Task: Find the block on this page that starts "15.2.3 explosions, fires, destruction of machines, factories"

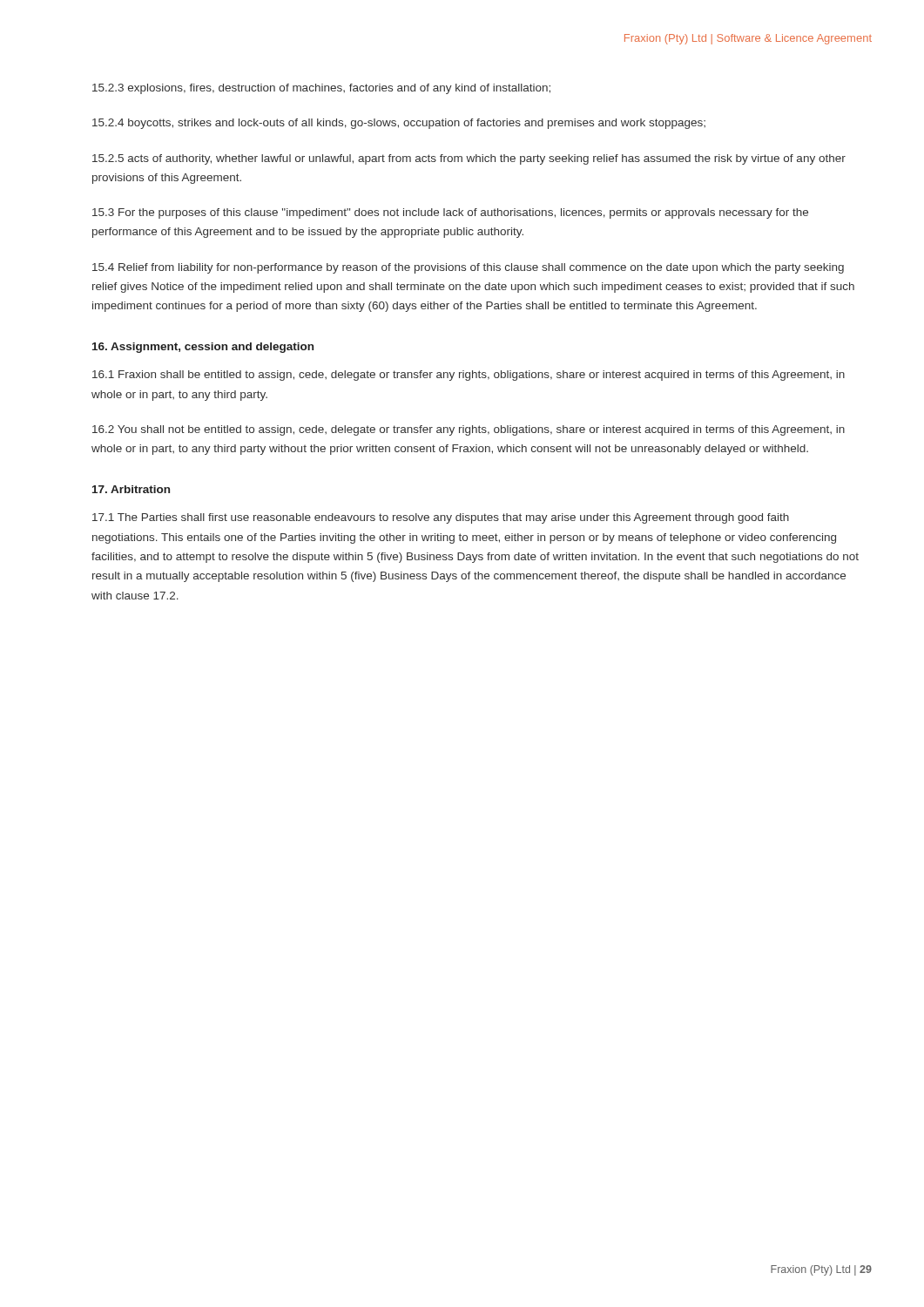Action: click(322, 88)
